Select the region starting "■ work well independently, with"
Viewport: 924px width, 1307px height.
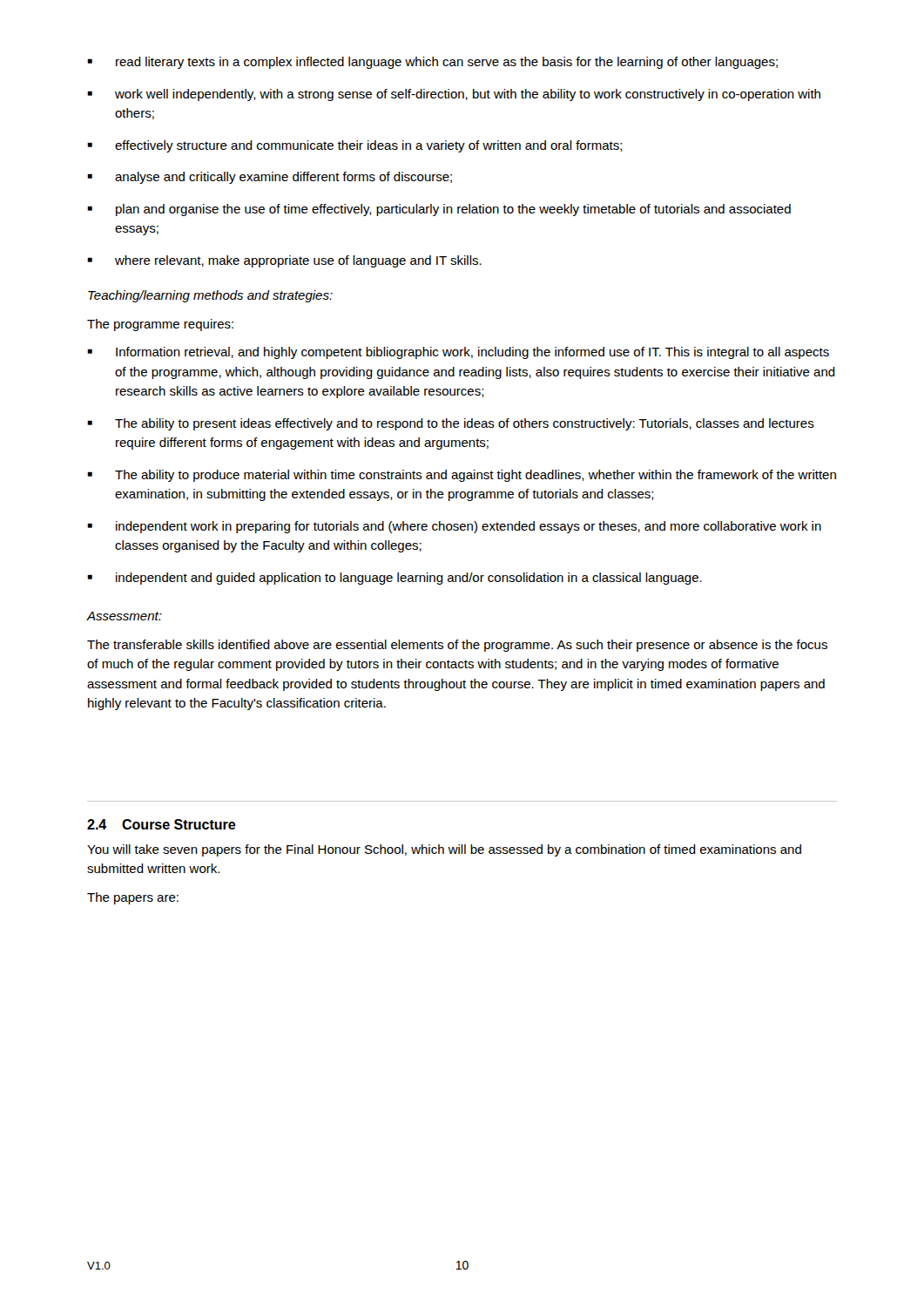coord(462,104)
